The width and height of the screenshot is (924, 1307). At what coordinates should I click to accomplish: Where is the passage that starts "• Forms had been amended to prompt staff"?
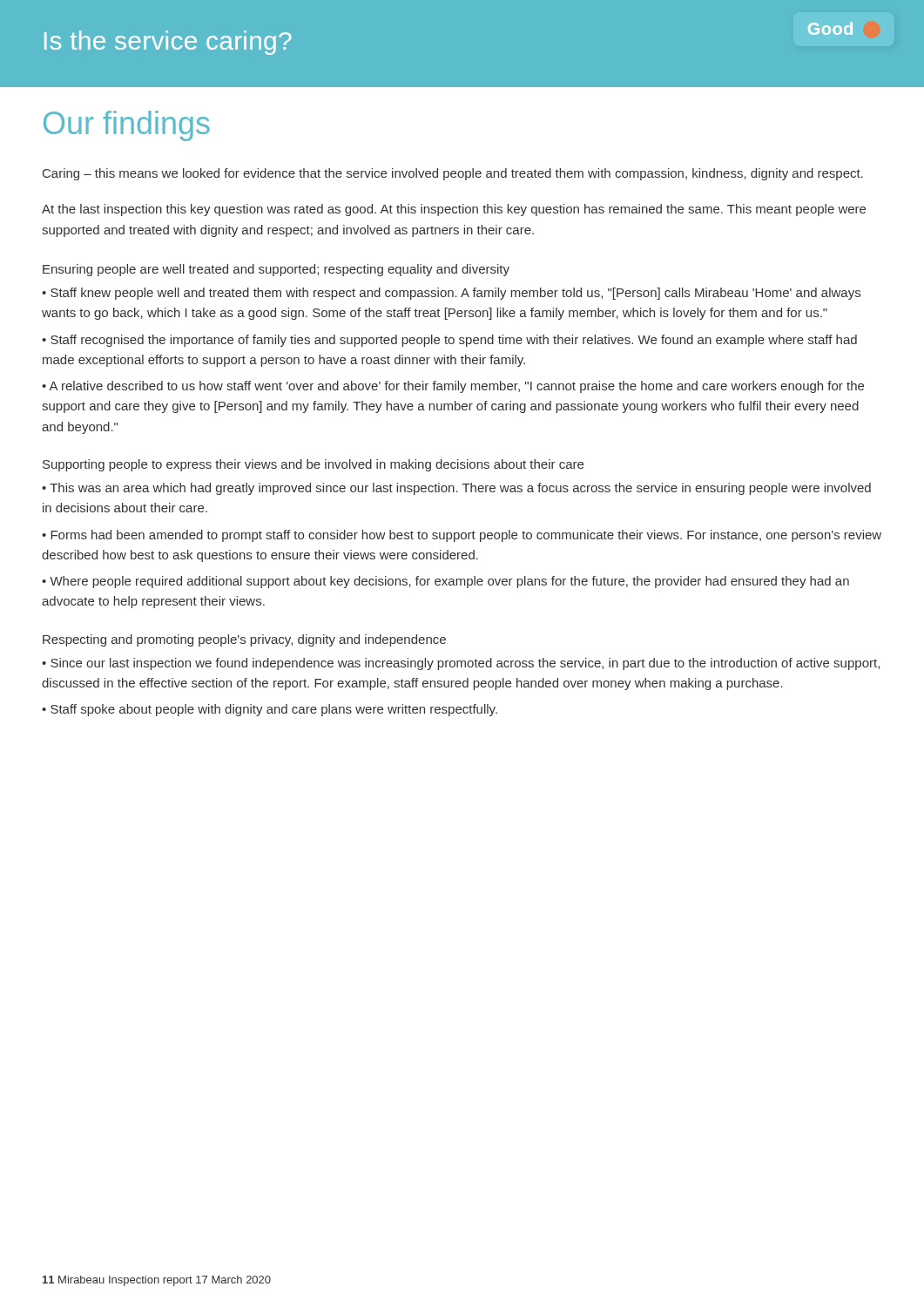click(462, 544)
